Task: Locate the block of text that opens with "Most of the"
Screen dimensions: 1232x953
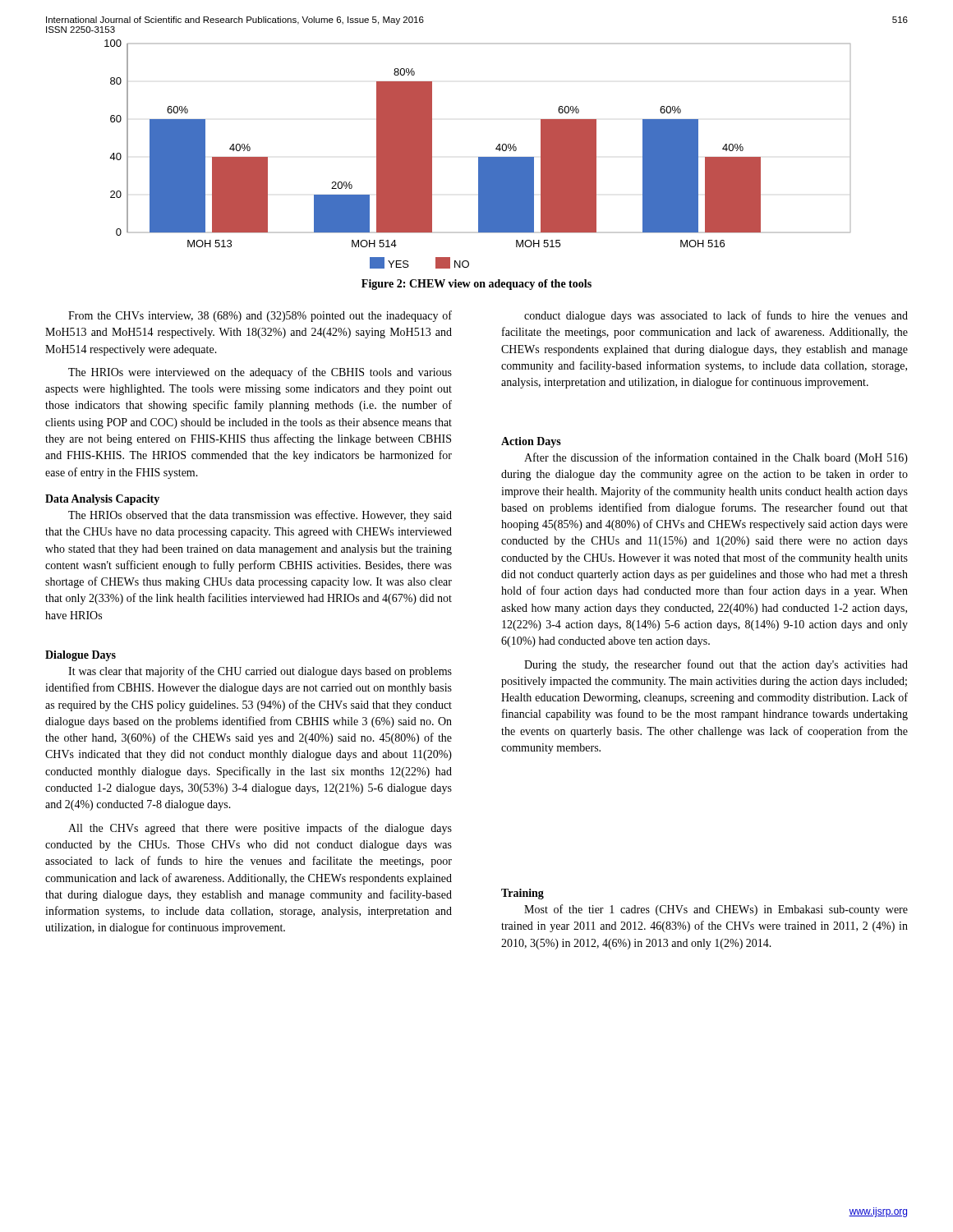Action: point(705,927)
